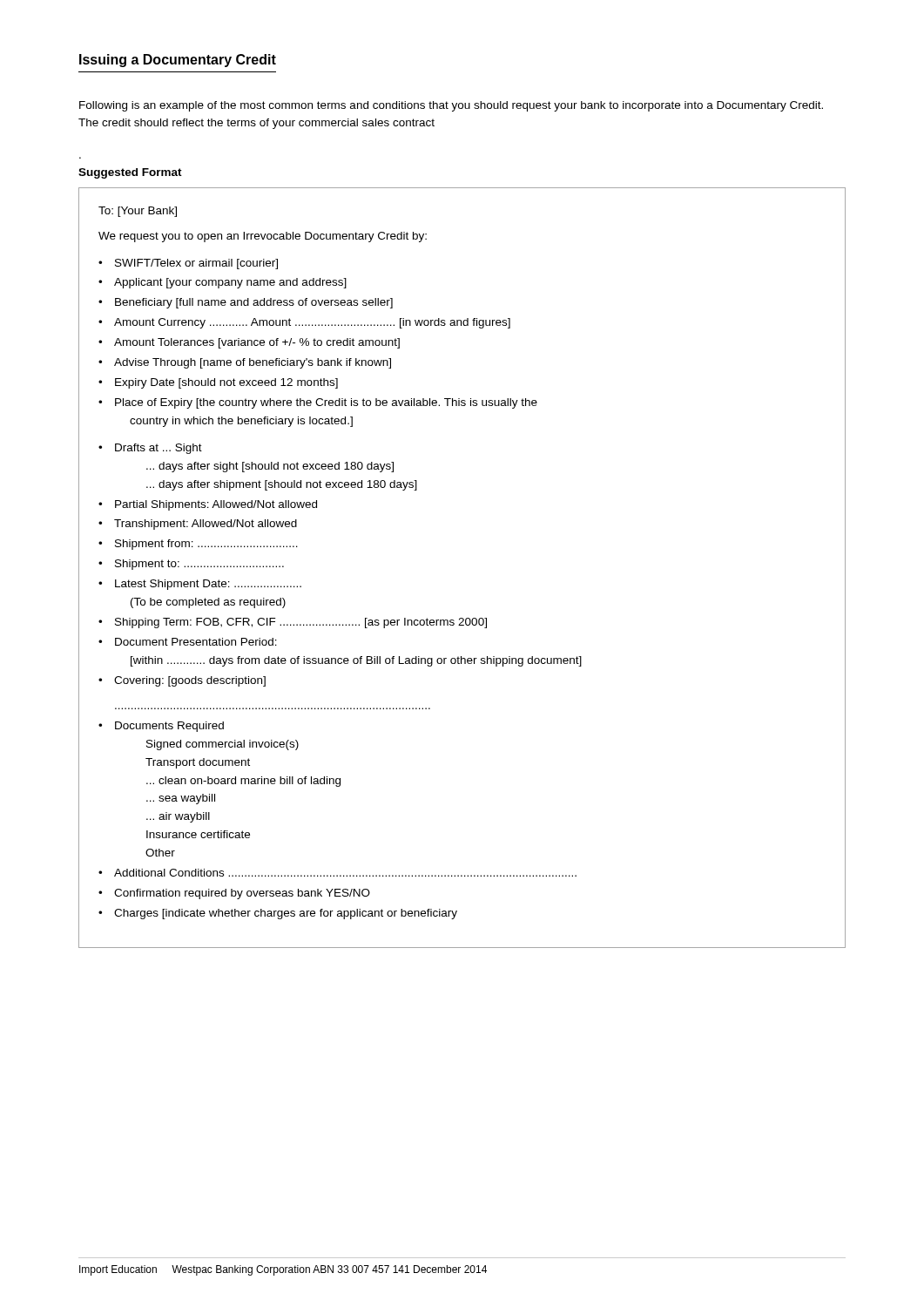
Task: Locate the region starting "Shipment to:"
Action: pos(191,565)
